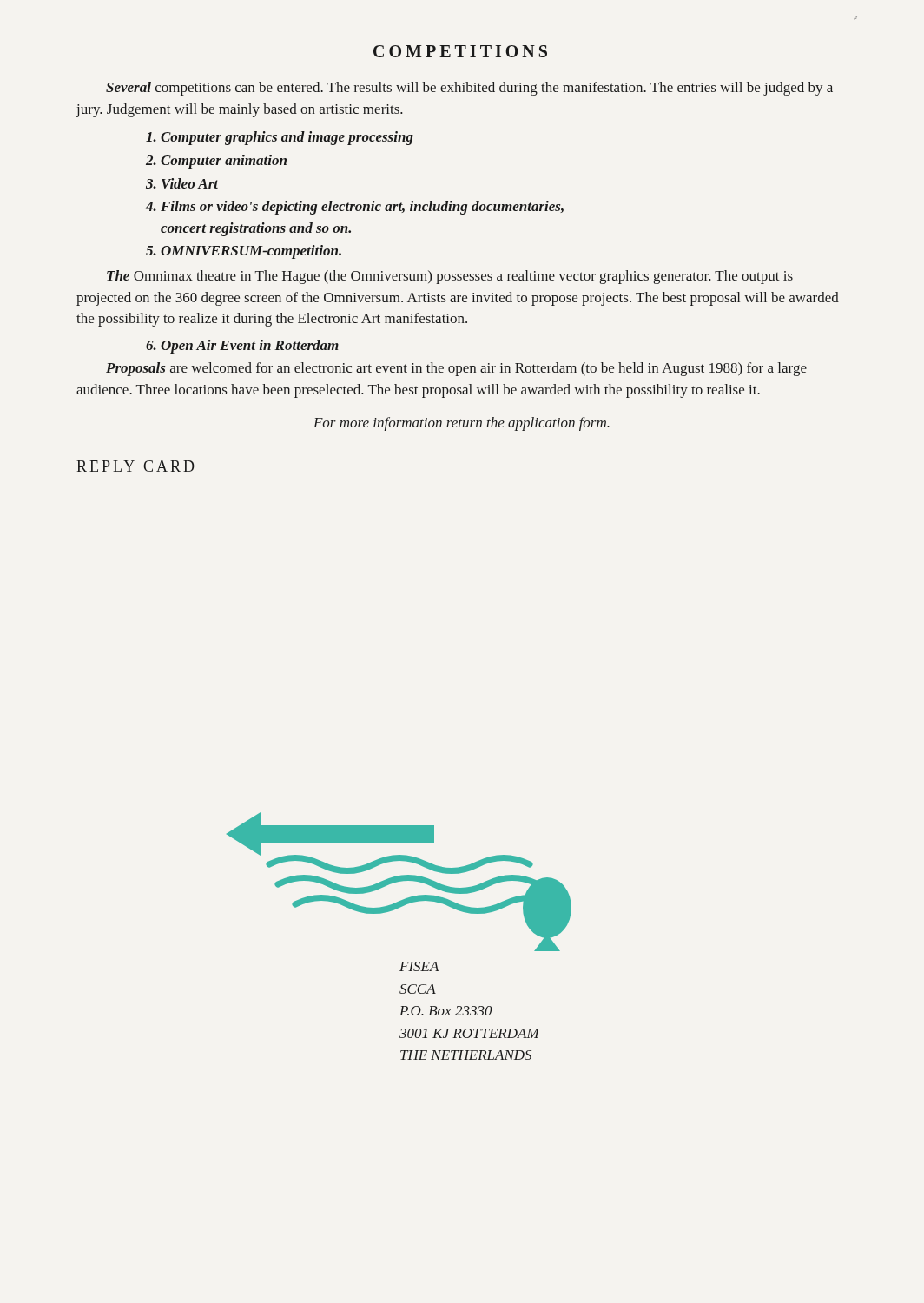Click where it says "5. OMNIVERSUM-competition."

click(244, 251)
